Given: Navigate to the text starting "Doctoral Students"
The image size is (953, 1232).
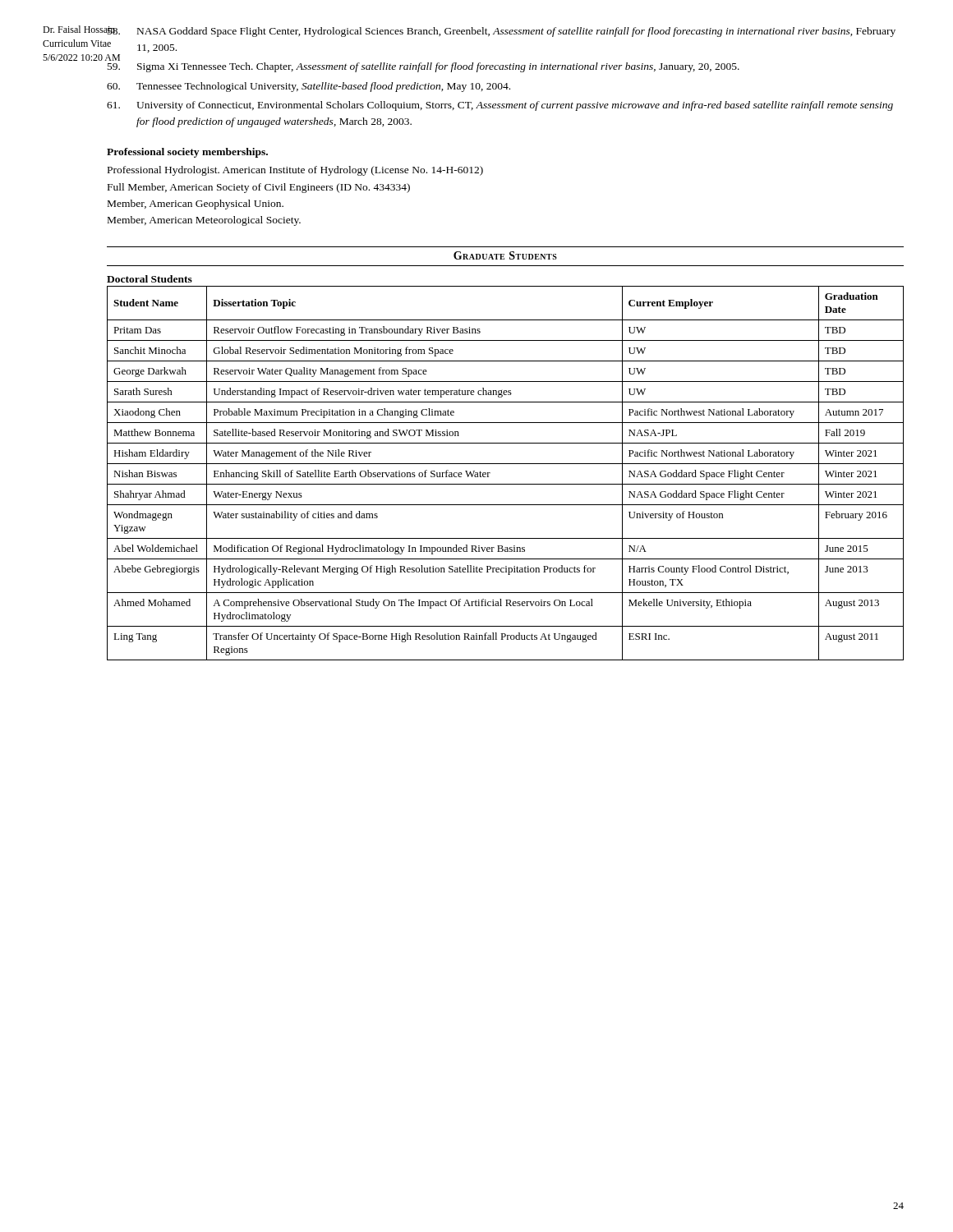Looking at the screenshot, I should pos(149,279).
